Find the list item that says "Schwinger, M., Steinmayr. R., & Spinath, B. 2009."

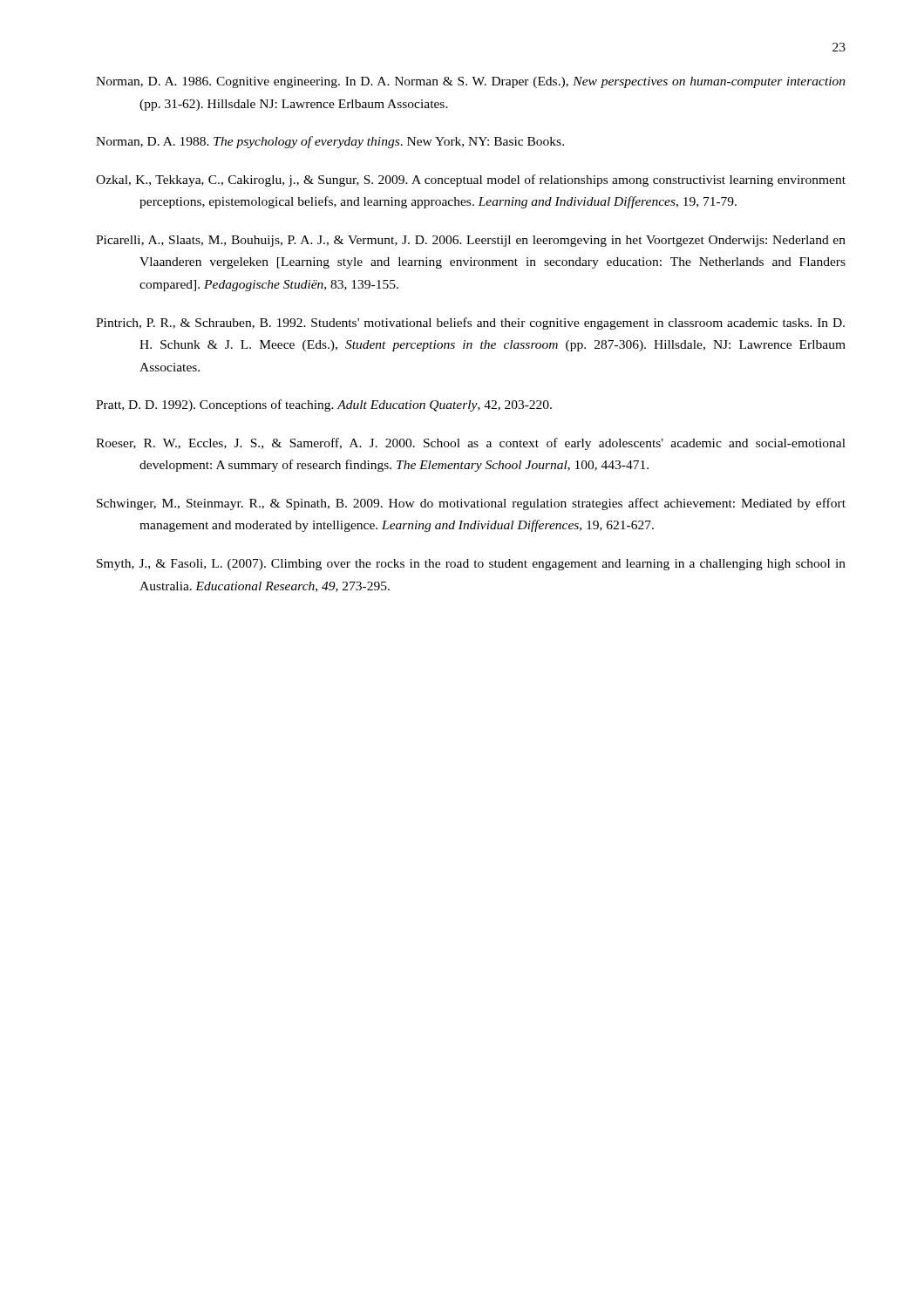coord(471,514)
